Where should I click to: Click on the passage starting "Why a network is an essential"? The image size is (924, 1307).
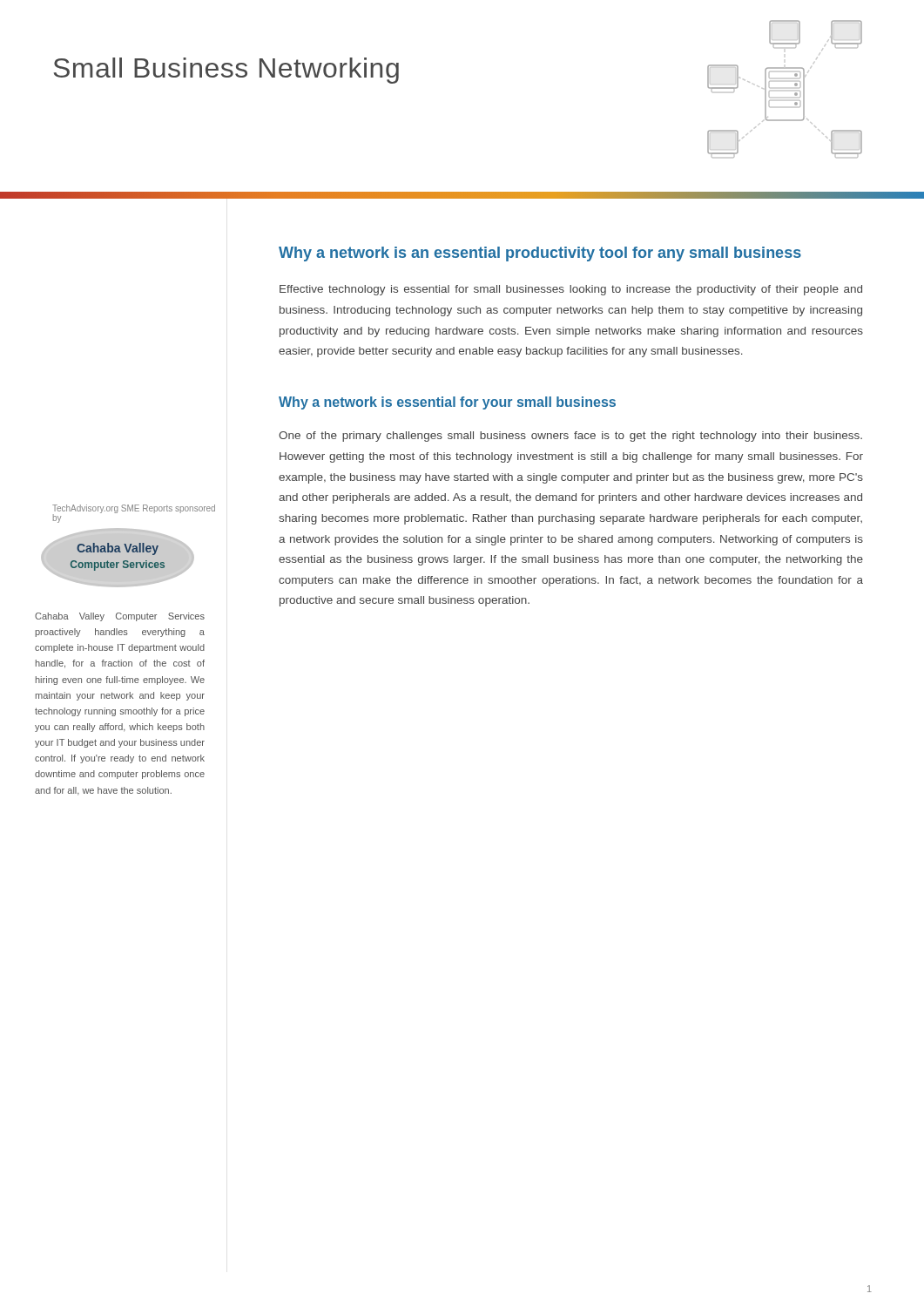pos(540,253)
